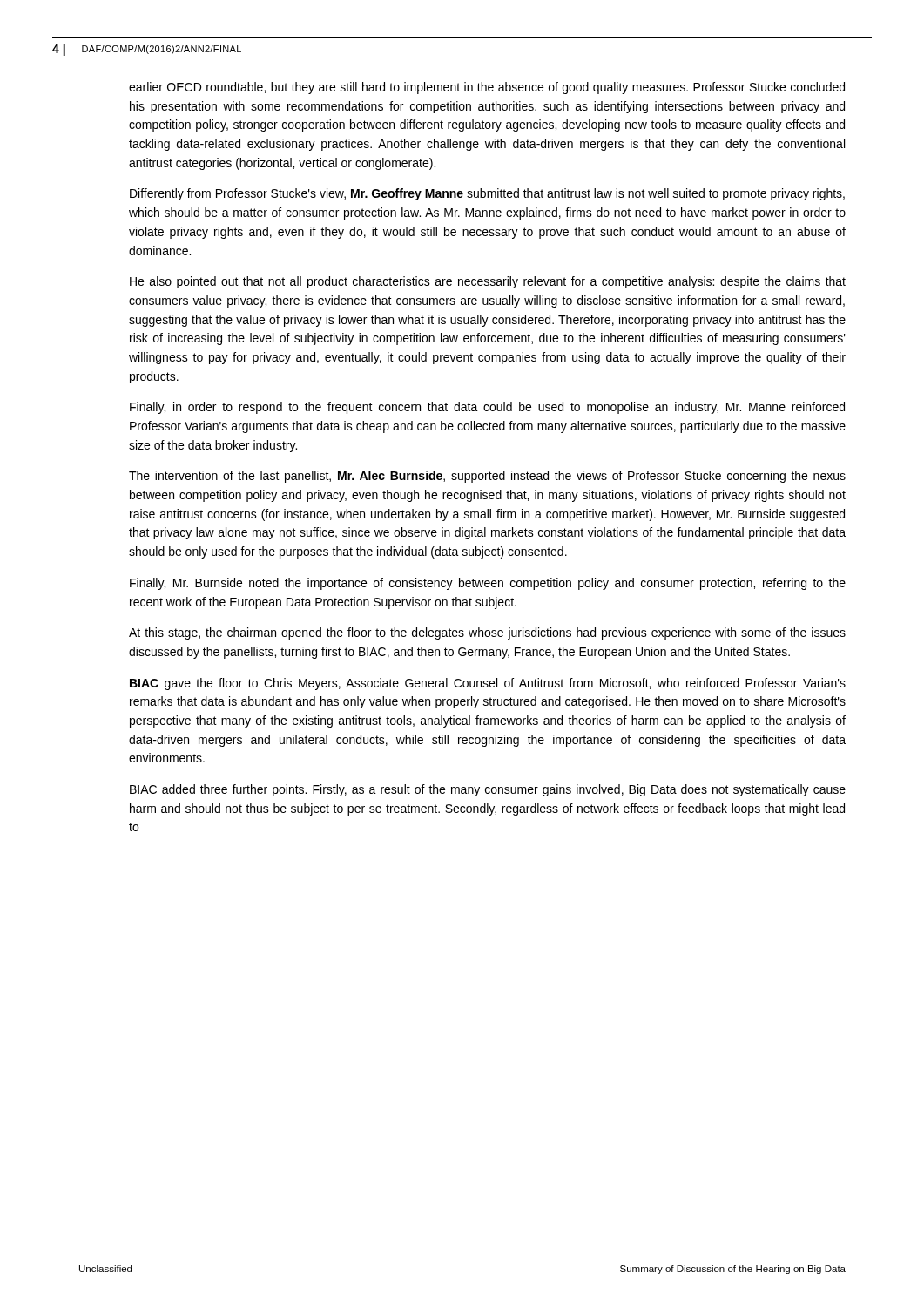
Task: Find the element starting "Finally, Mr. Burnside"
Action: (487, 592)
